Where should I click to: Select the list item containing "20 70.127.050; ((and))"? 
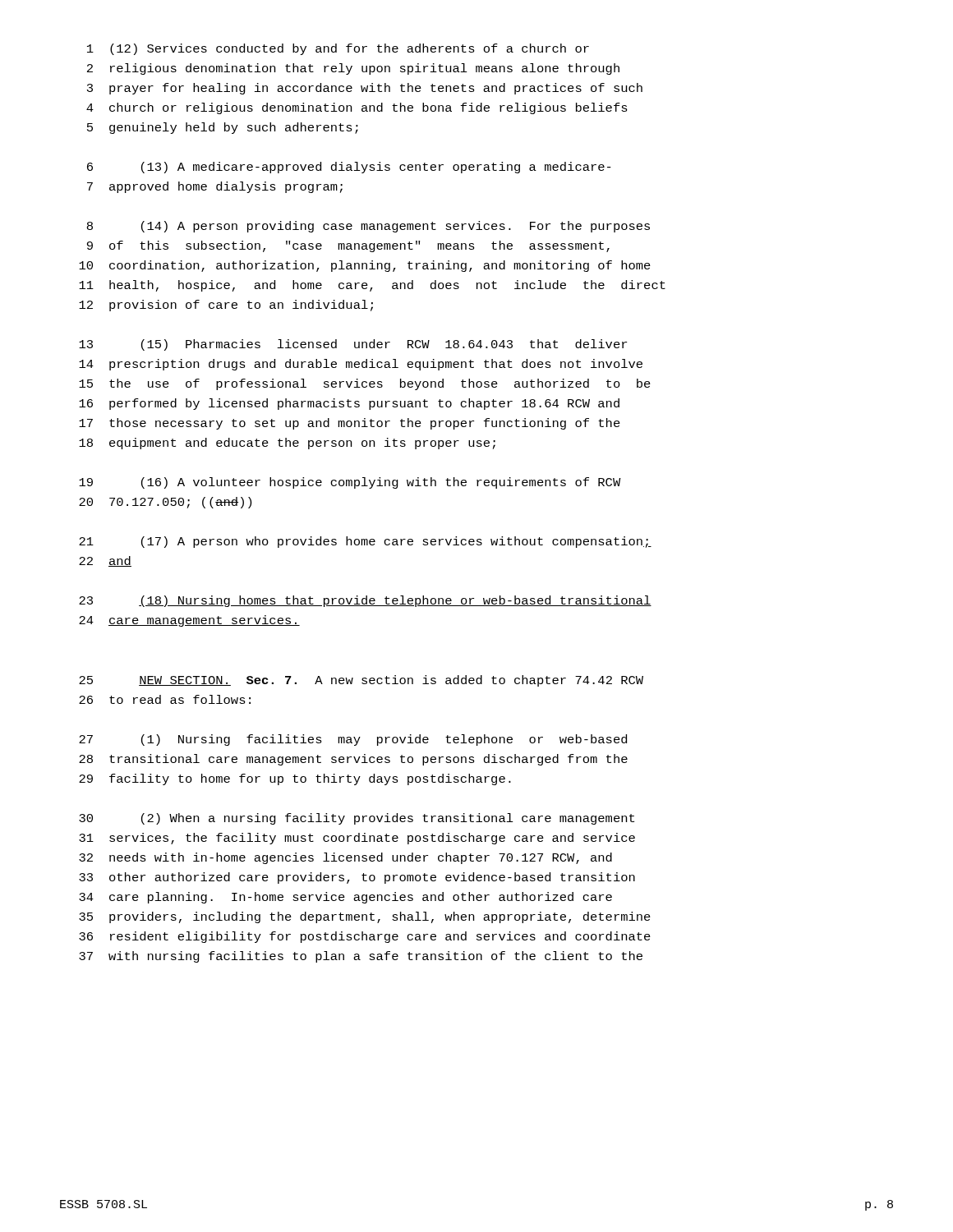pos(156,503)
